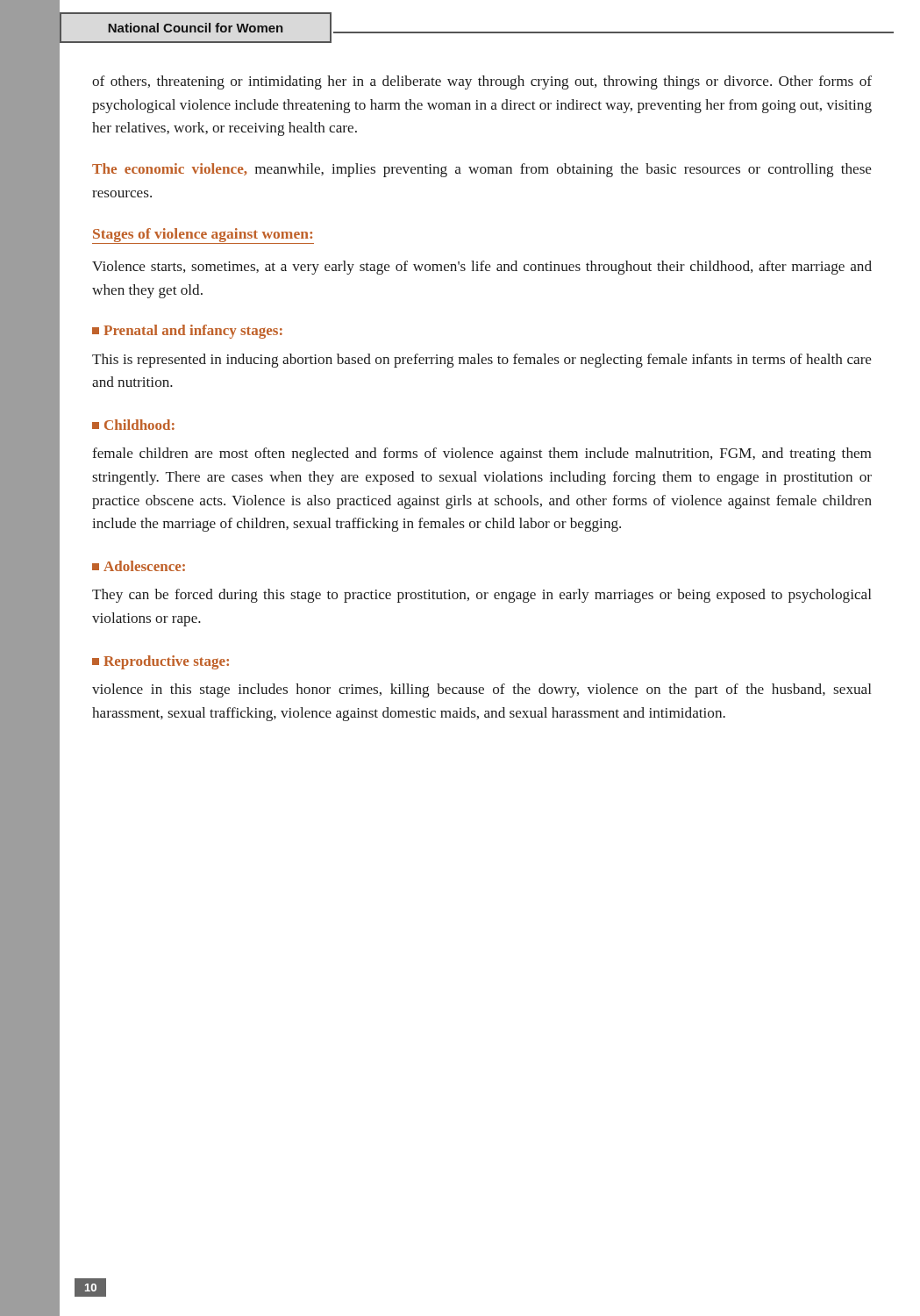The height and width of the screenshot is (1316, 920).
Task: Locate the block starting "This is represented in inducing abortion based on"
Action: click(482, 371)
